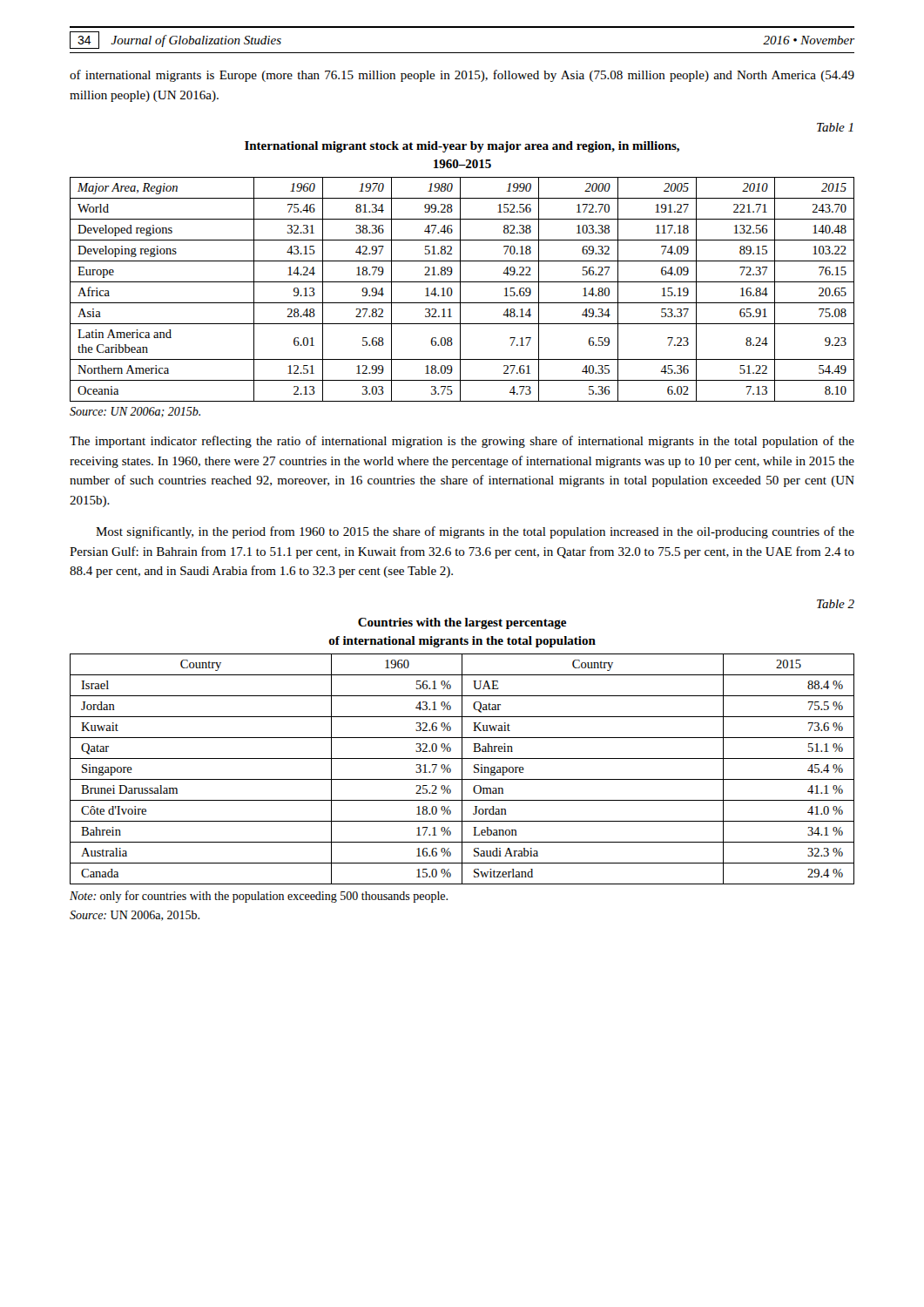Locate the text block that says "The important indicator reflecting the"
This screenshot has width=924, height=1307.
click(462, 470)
